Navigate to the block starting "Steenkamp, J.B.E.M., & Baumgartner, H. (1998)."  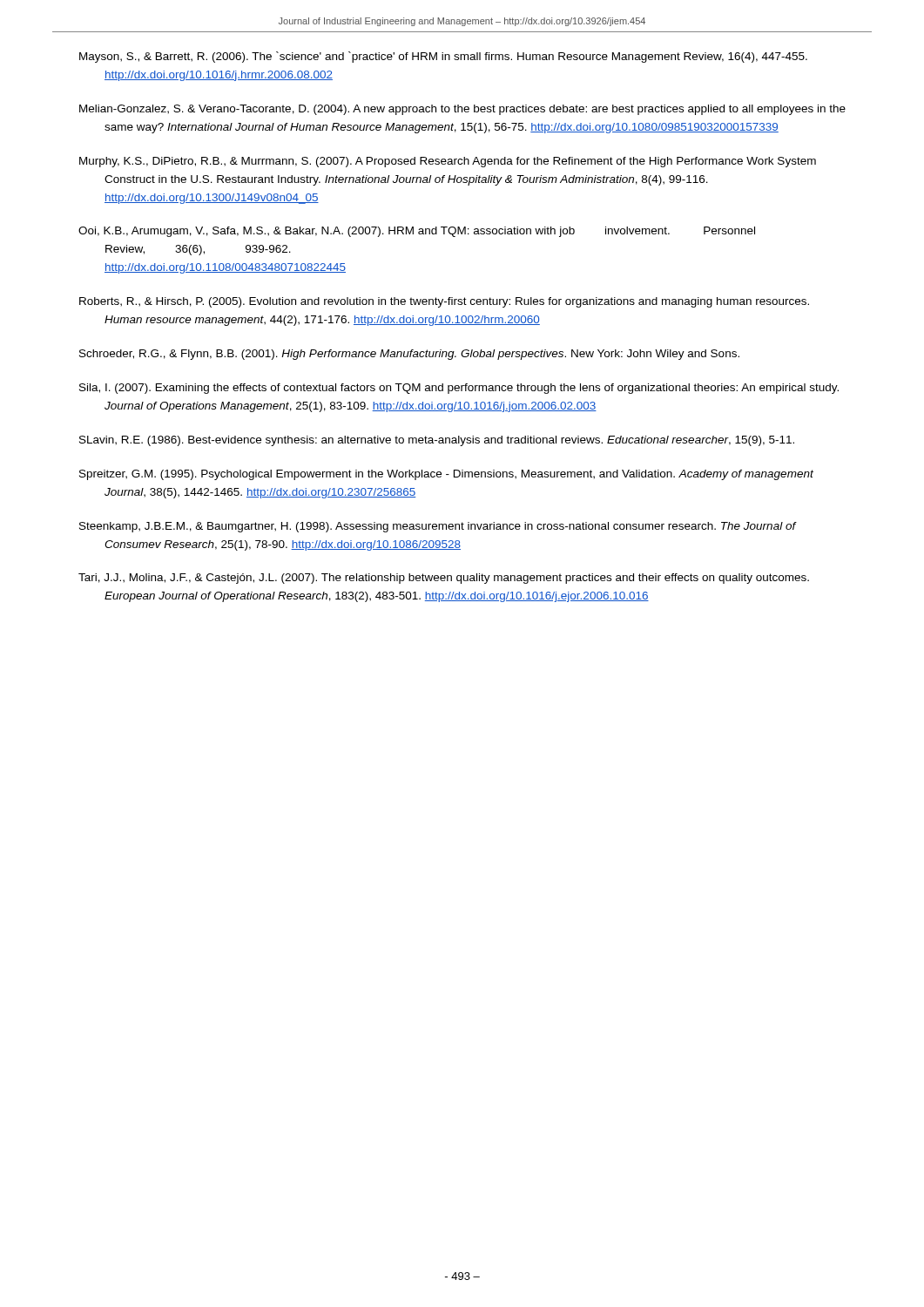click(437, 535)
